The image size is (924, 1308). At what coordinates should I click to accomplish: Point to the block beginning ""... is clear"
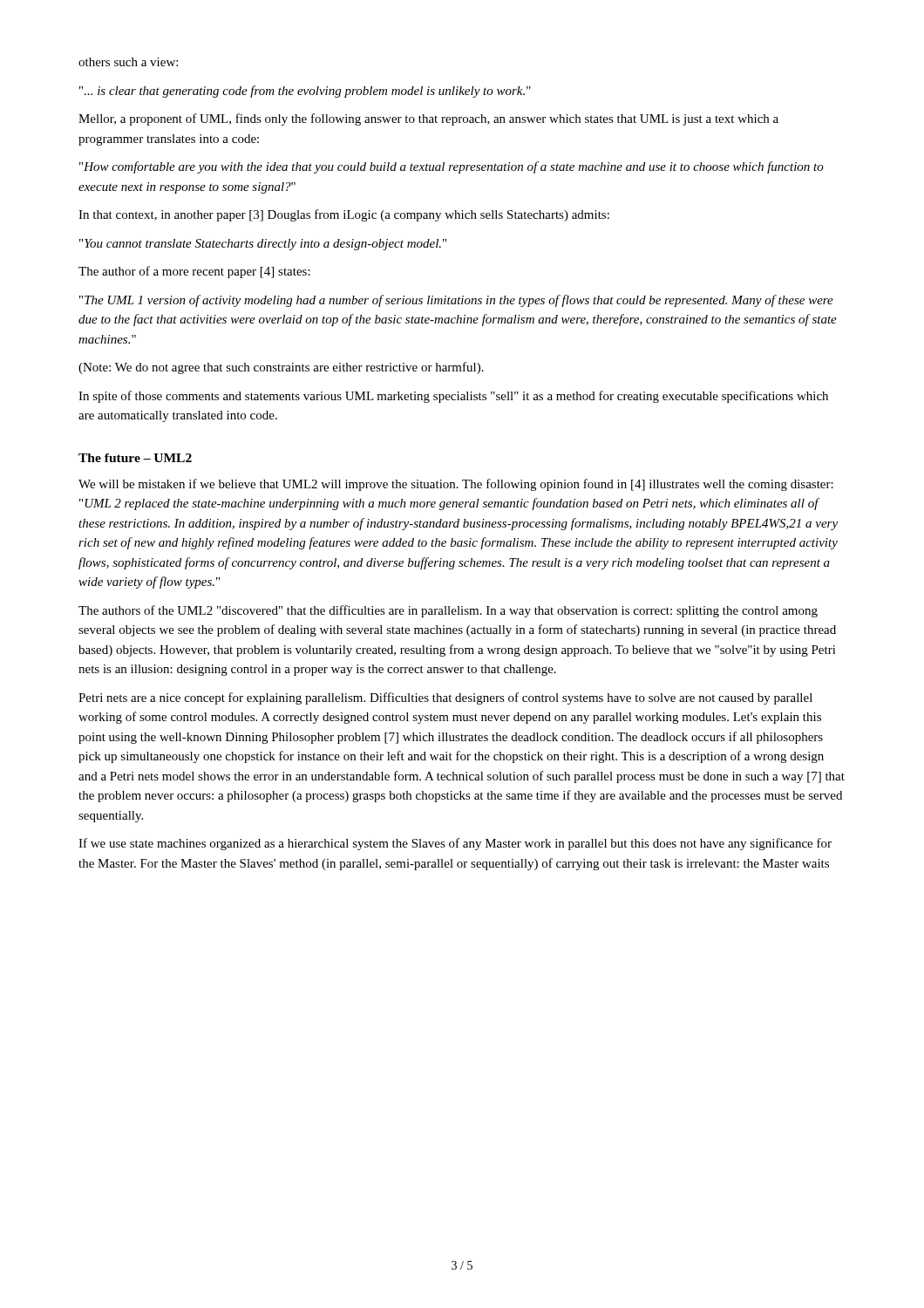[305, 90]
